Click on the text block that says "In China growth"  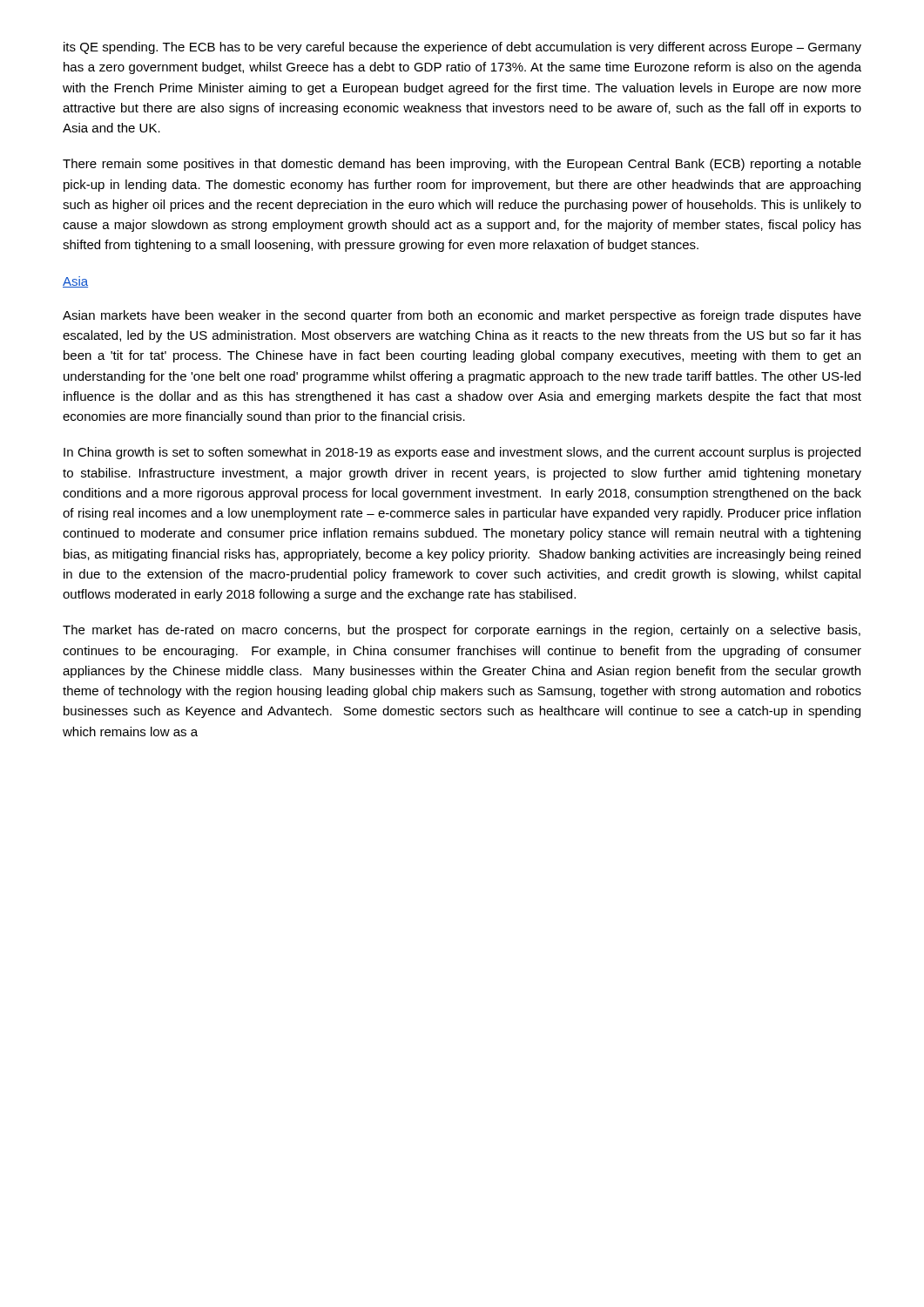pos(462,523)
